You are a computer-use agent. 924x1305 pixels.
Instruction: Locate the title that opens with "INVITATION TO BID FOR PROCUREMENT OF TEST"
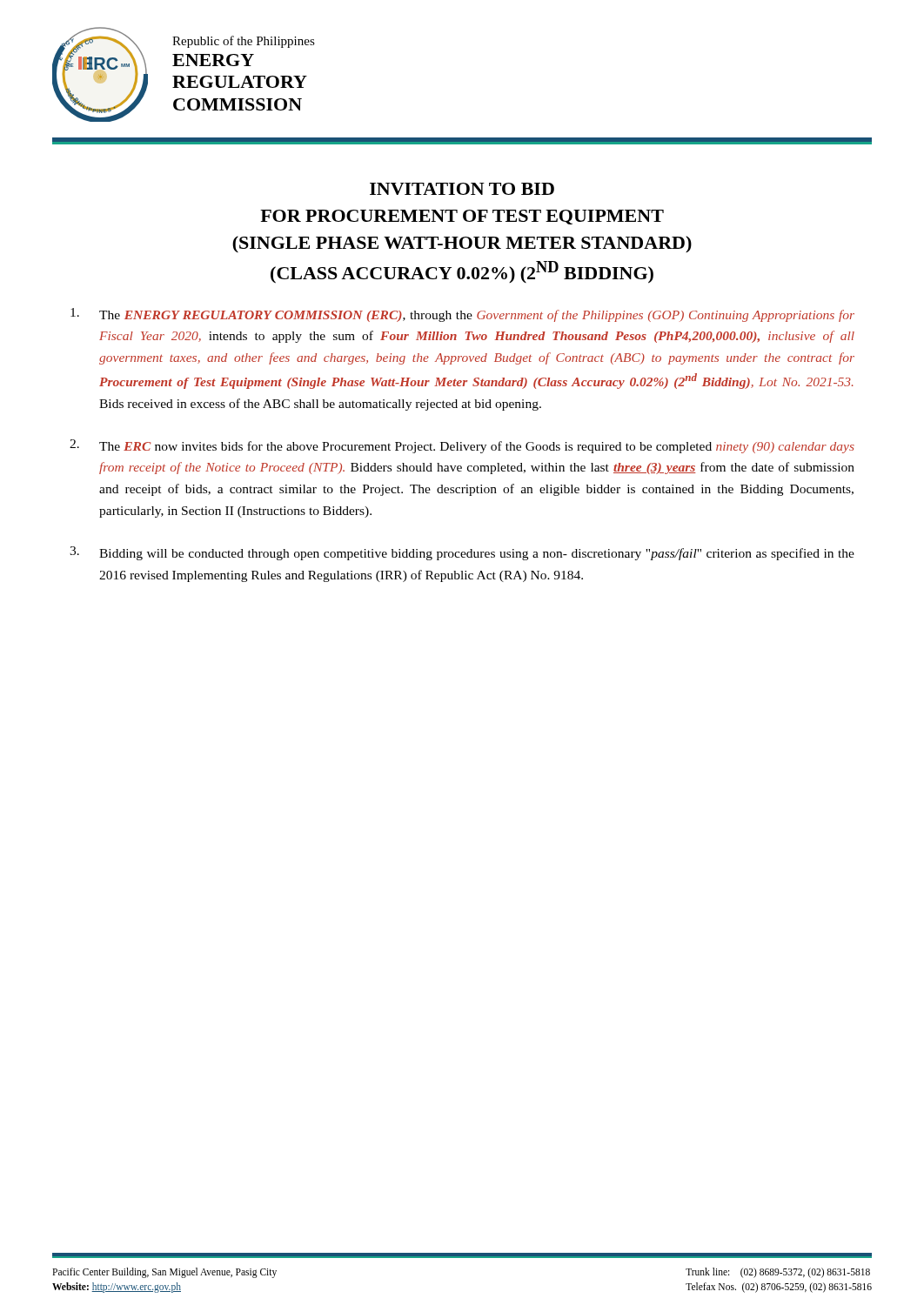coord(462,220)
